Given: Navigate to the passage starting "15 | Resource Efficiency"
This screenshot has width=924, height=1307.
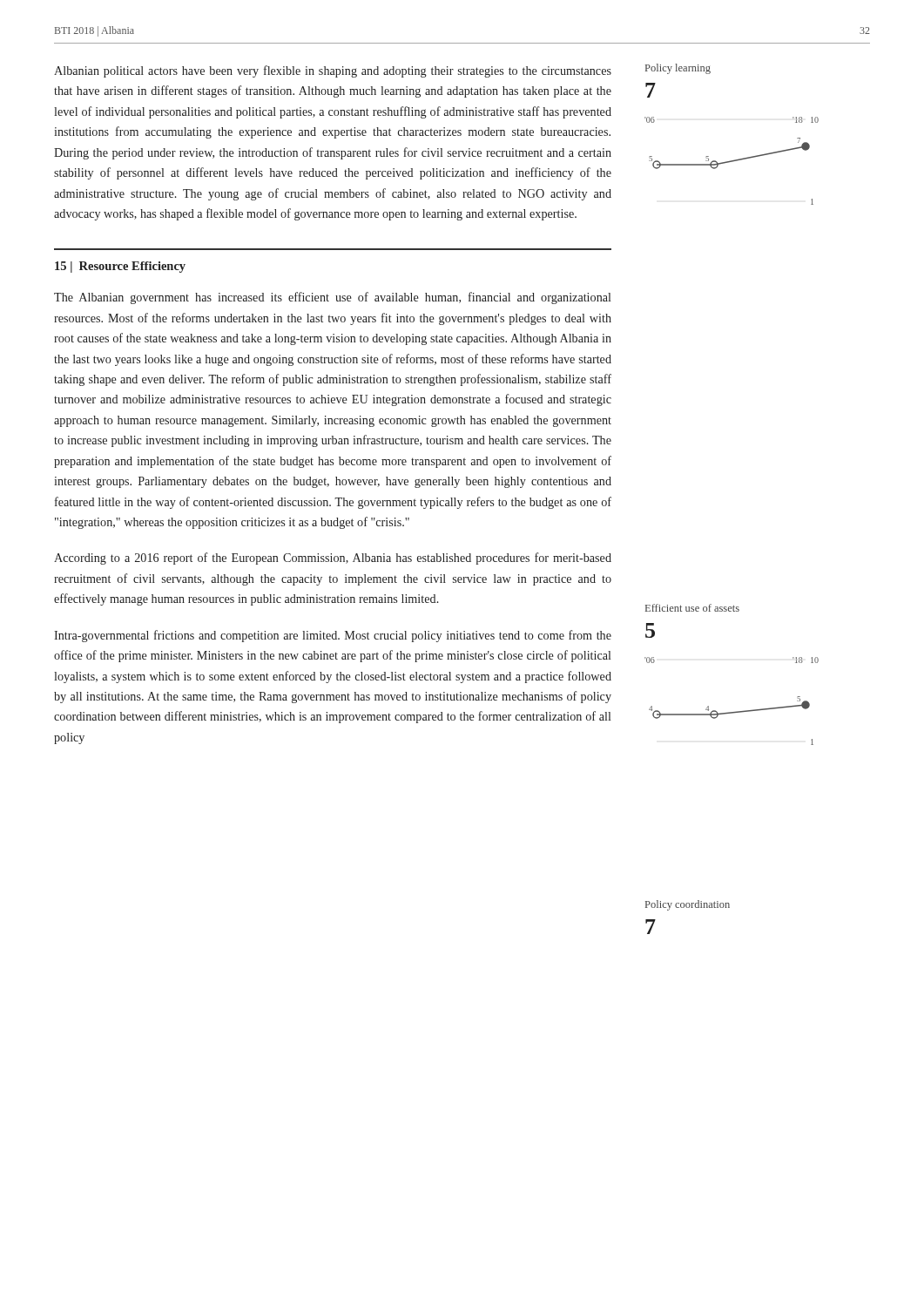Looking at the screenshot, I should coord(120,266).
